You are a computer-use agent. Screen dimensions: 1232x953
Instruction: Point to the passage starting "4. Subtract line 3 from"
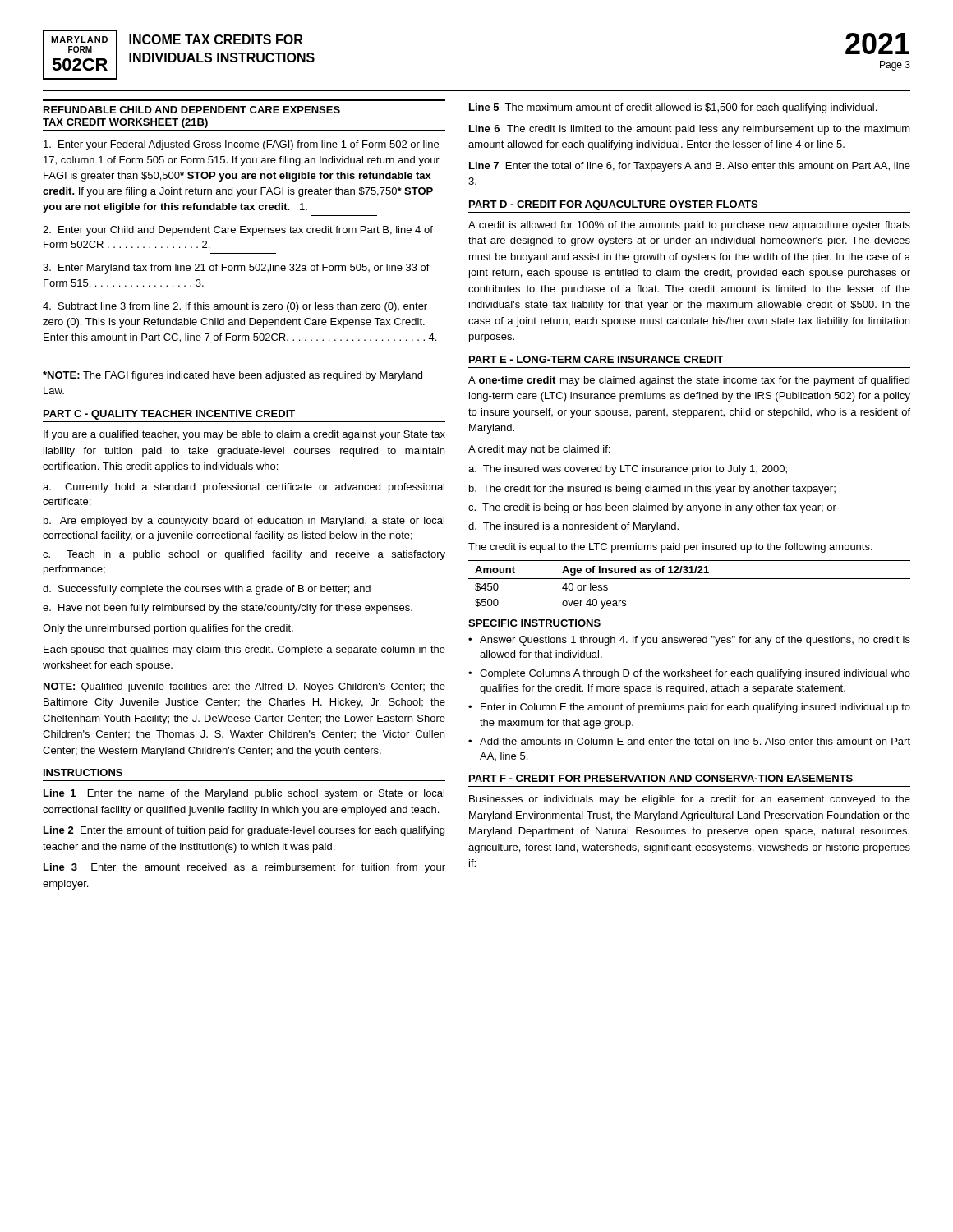240,331
